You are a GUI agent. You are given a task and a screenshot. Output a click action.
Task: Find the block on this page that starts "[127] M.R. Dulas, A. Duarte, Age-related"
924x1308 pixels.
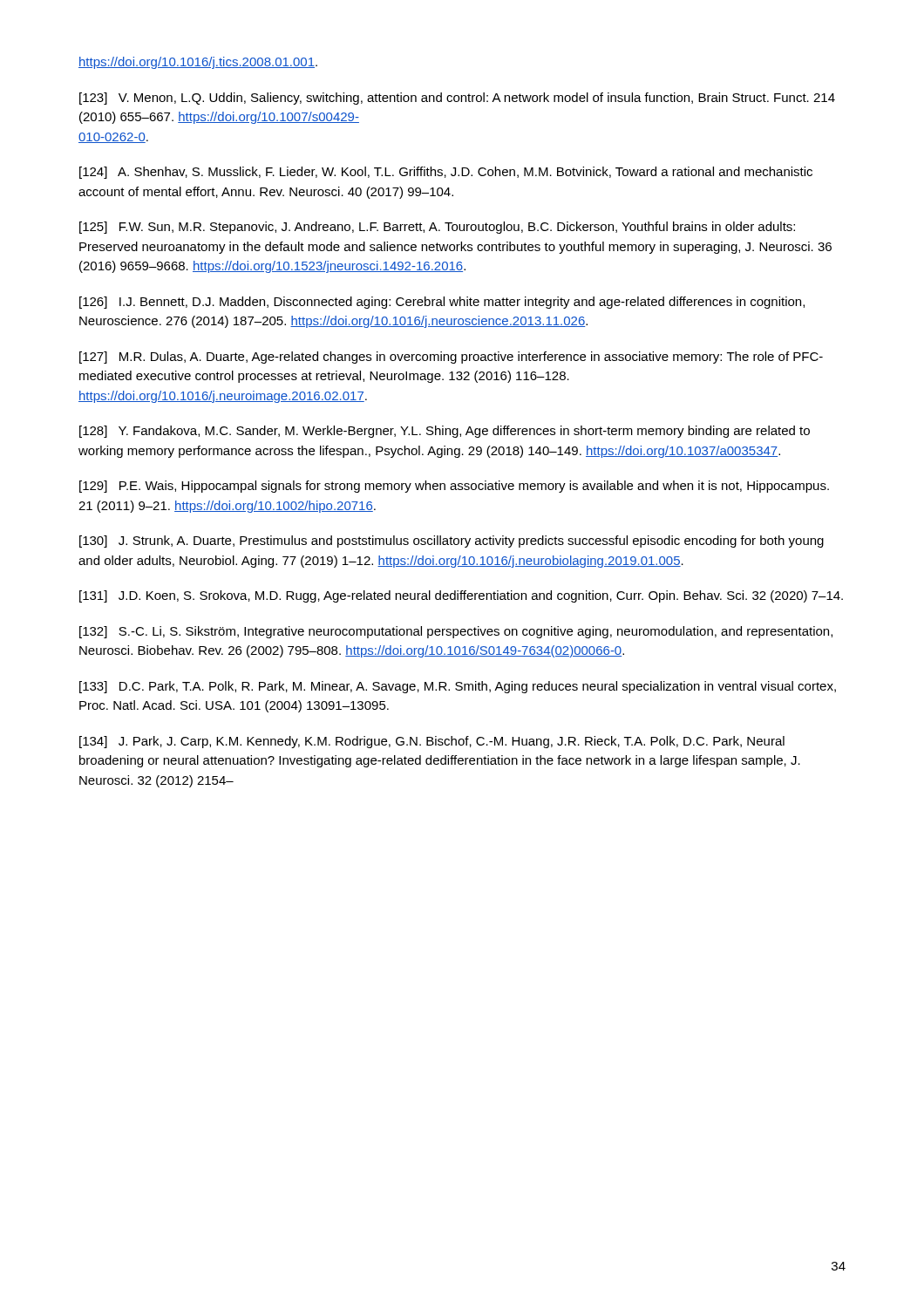(x=451, y=375)
